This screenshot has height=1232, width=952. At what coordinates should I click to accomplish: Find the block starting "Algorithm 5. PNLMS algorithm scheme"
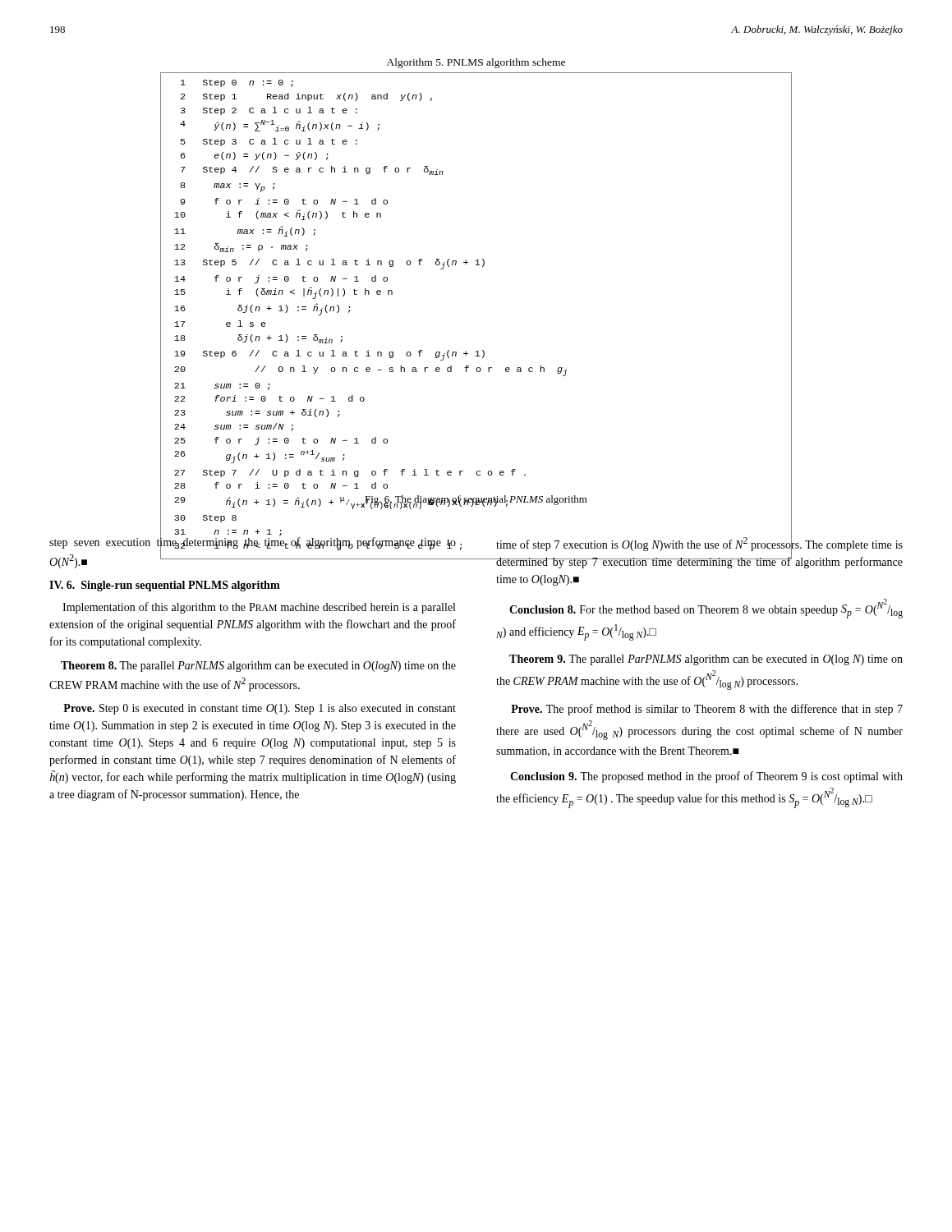click(x=476, y=62)
